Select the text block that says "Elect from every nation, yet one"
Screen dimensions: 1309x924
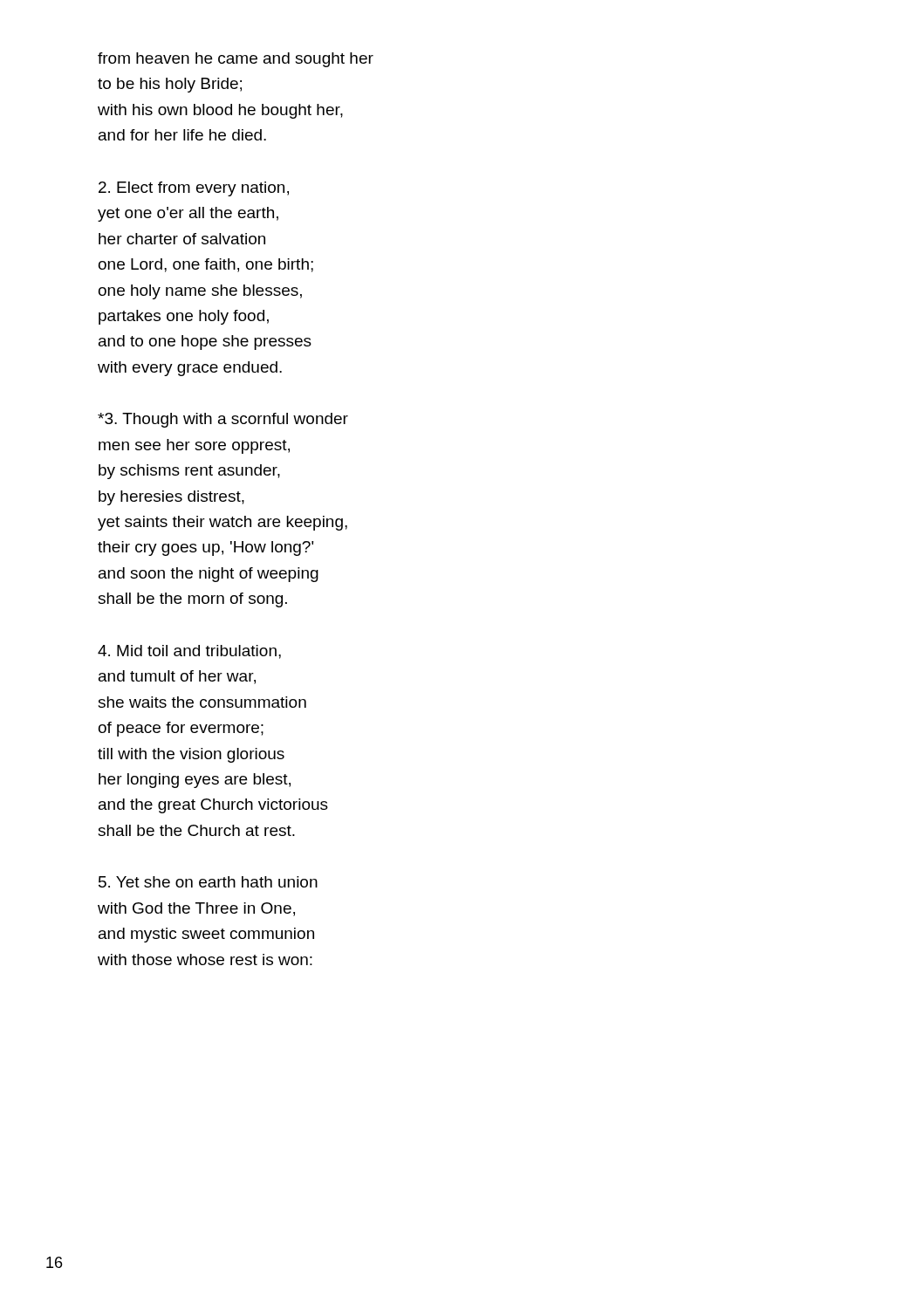click(206, 277)
